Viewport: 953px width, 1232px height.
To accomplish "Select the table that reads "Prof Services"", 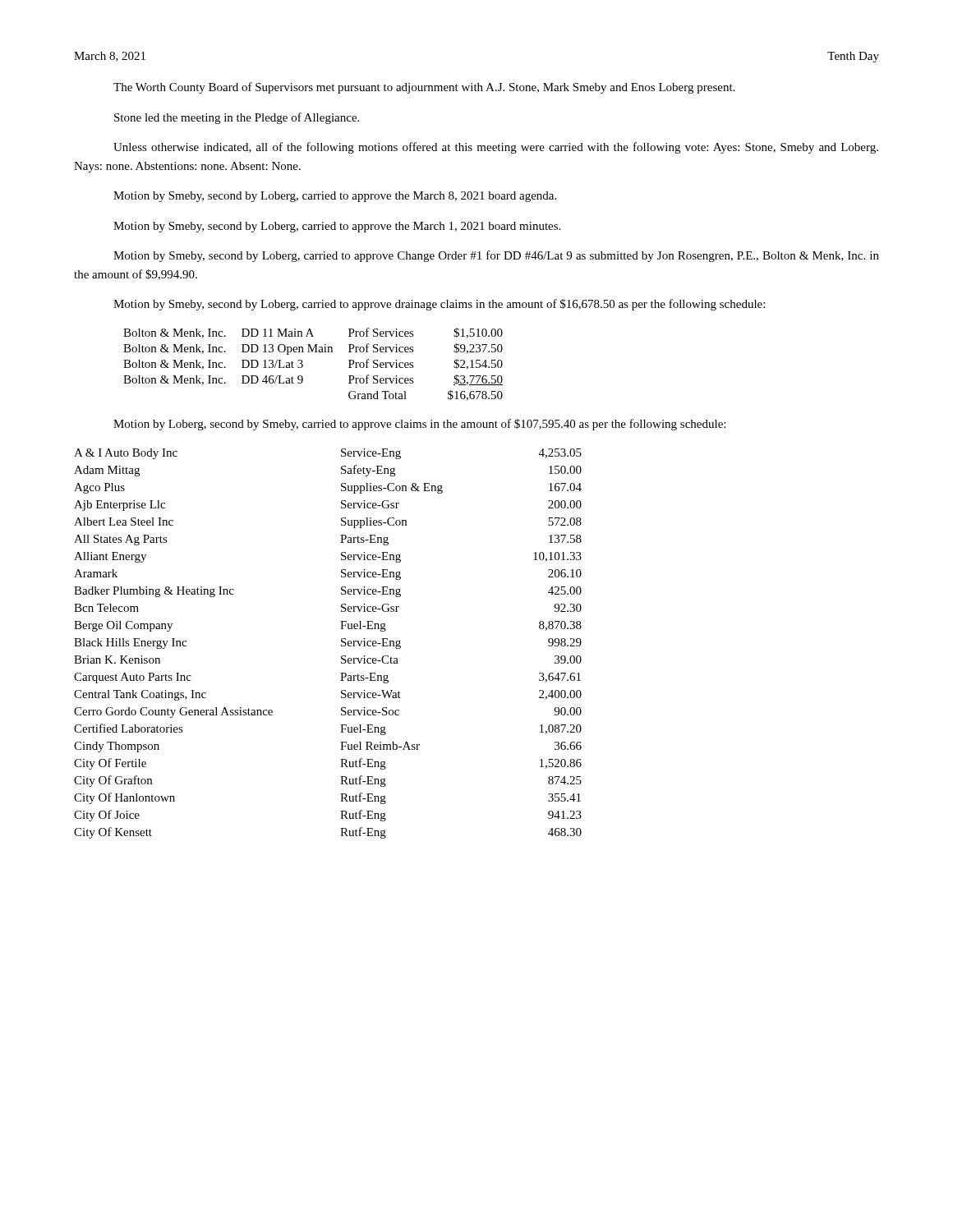I will (476, 364).
